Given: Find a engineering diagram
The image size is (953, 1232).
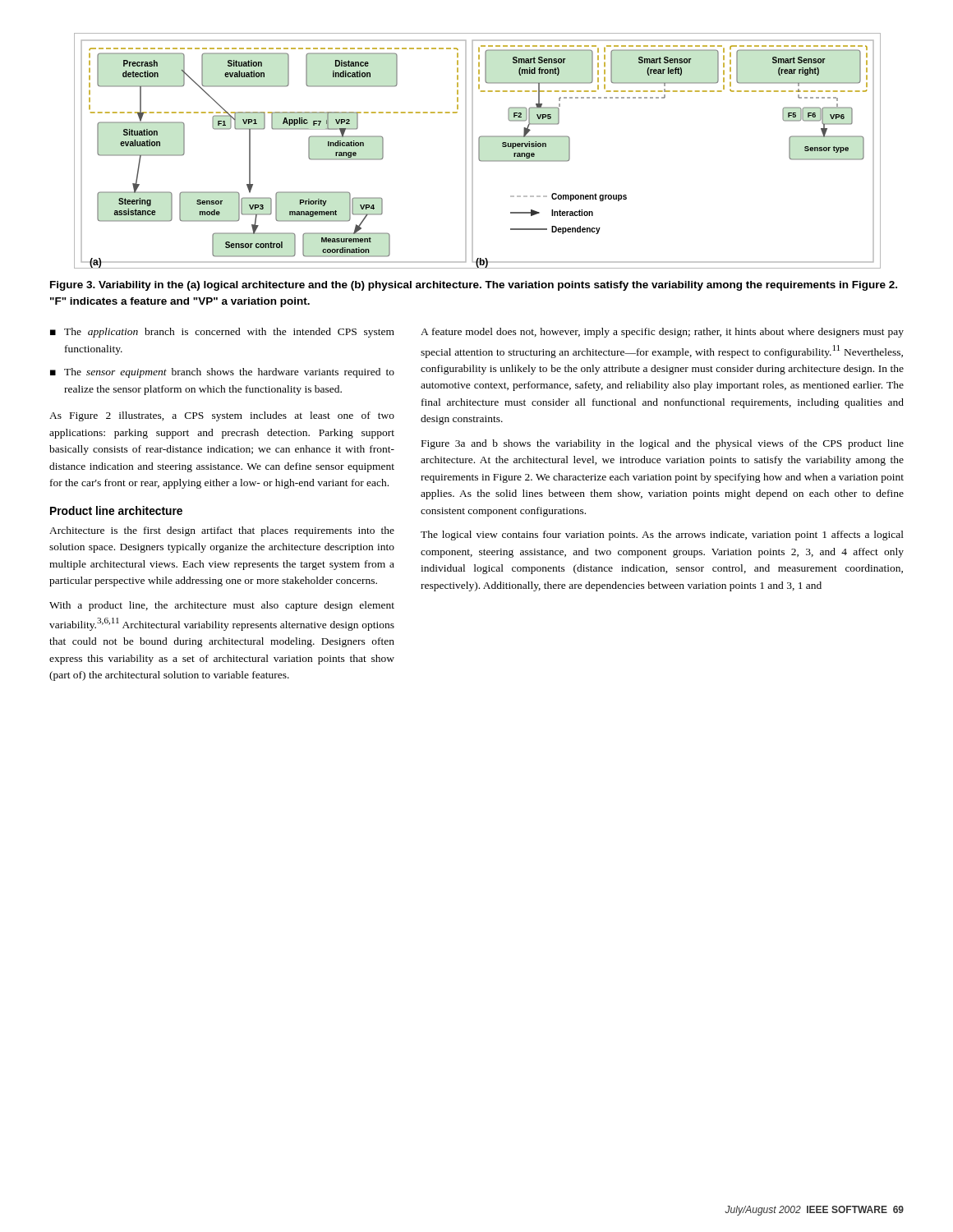Looking at the screenshot, I should 476,151.
